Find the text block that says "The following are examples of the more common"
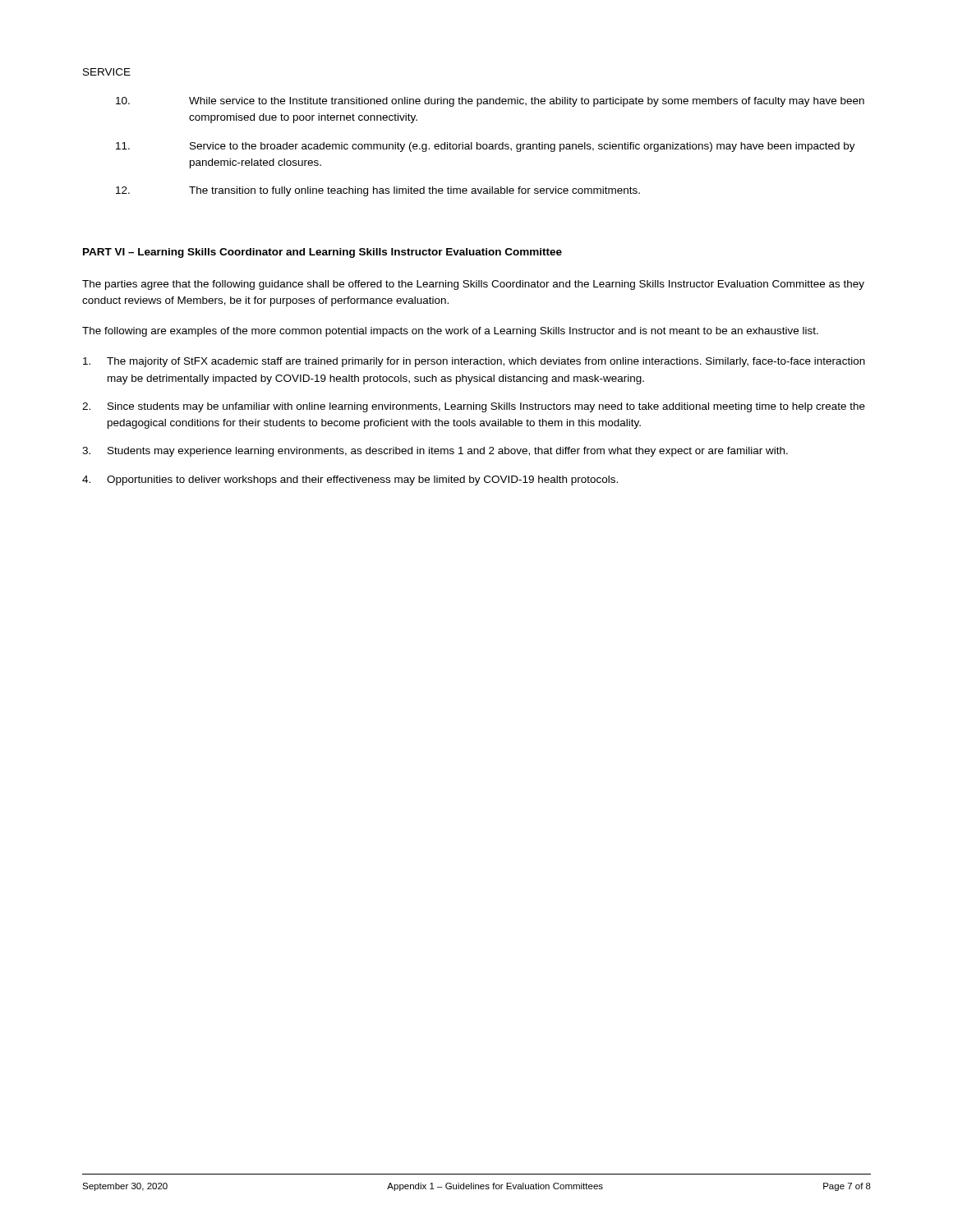Viewport: 953px width, 1232px height. 450,331
